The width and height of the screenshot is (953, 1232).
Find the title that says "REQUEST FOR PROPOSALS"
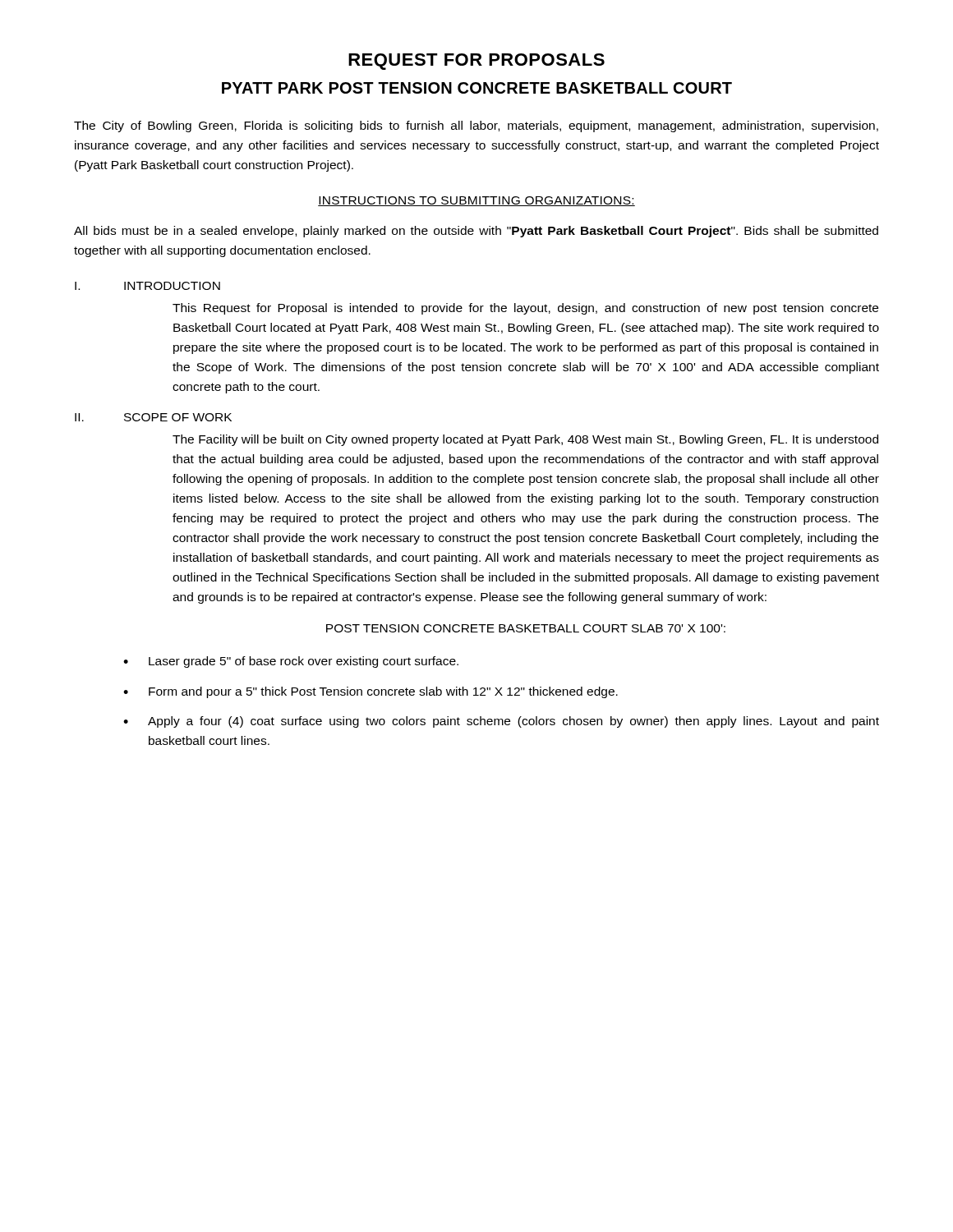[x=476, y=60]
